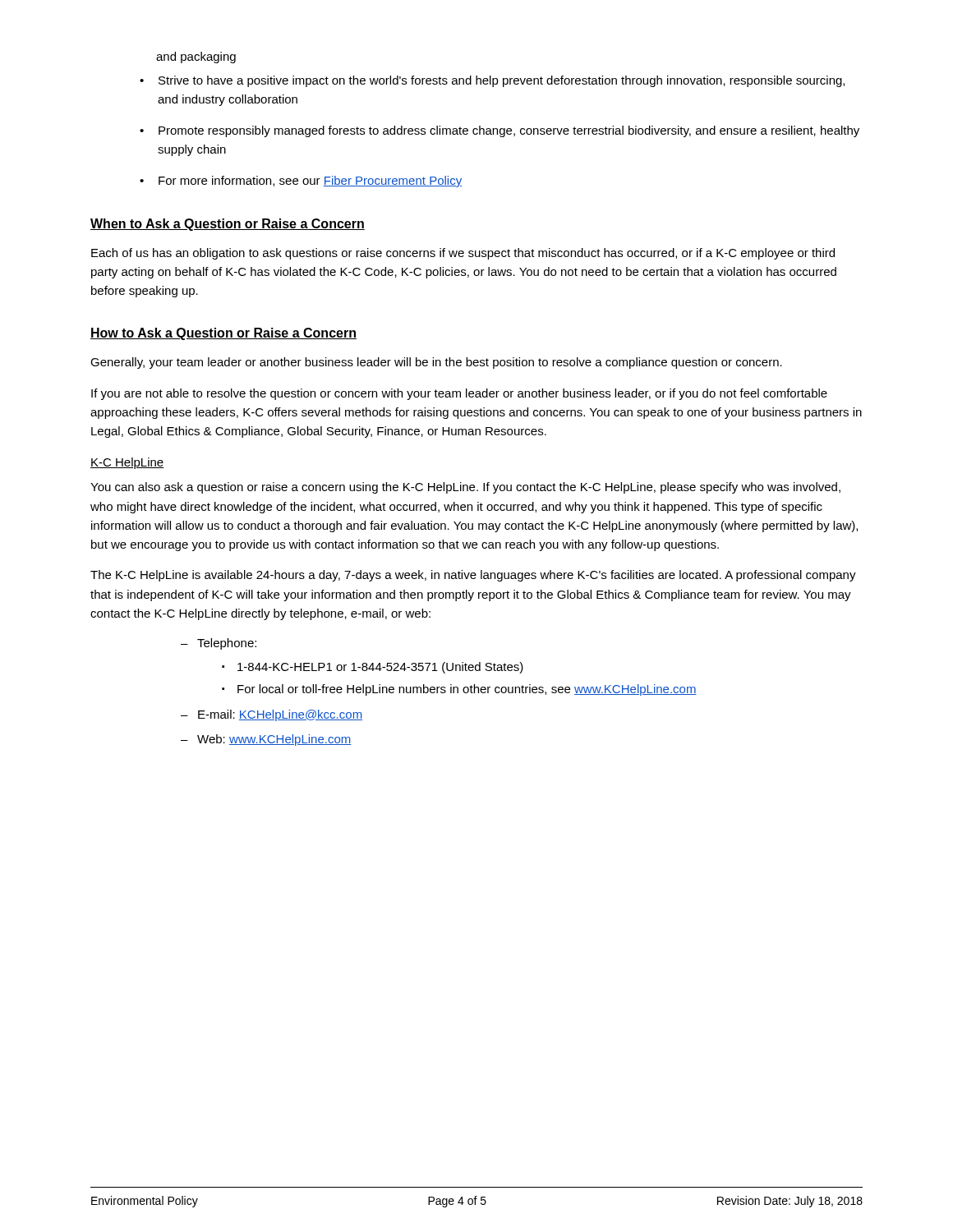Click on the section header that says "K-C HelpLine"

[127, 462]
